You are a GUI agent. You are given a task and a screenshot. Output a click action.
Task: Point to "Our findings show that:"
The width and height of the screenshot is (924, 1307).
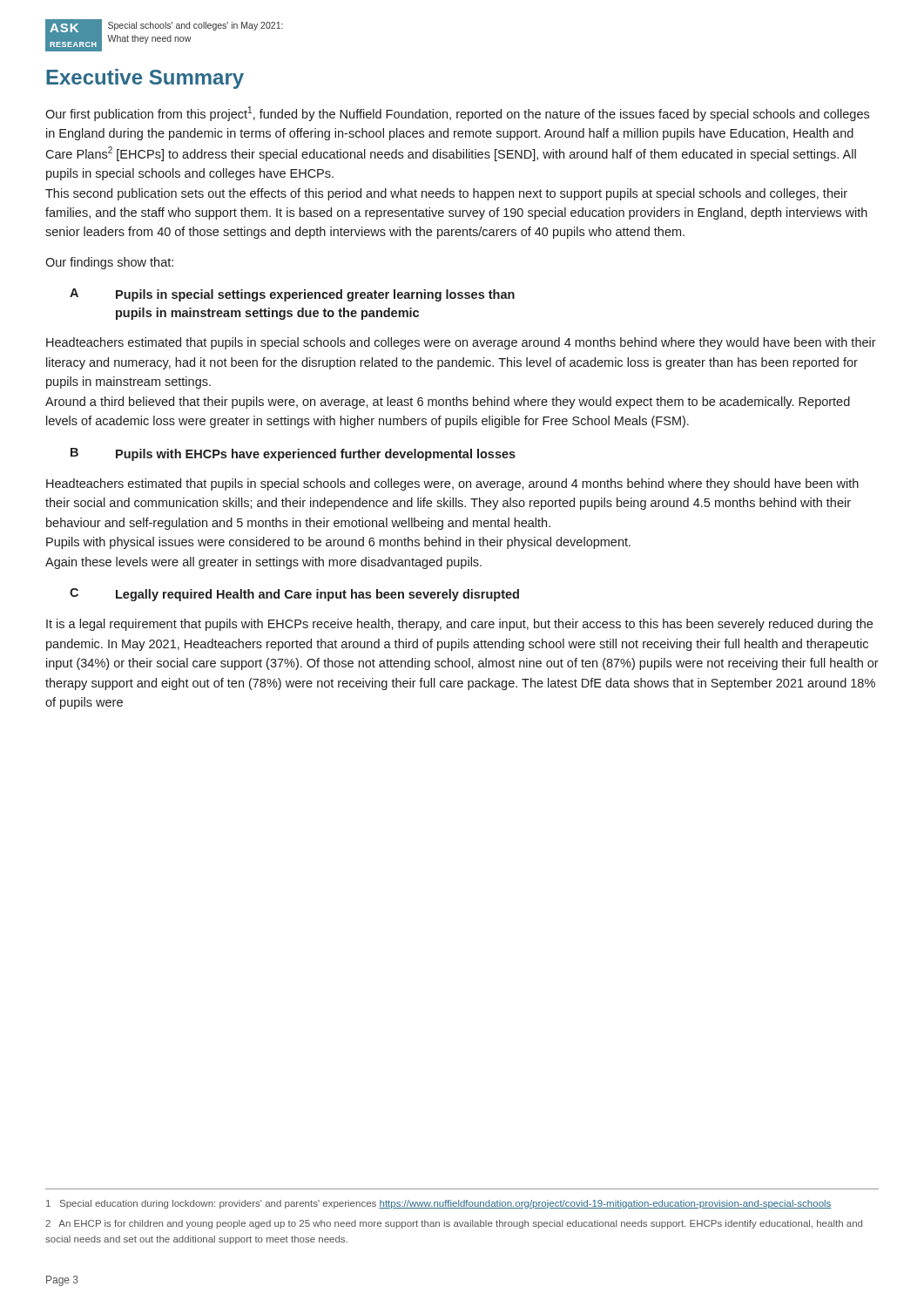click(110, 262)
